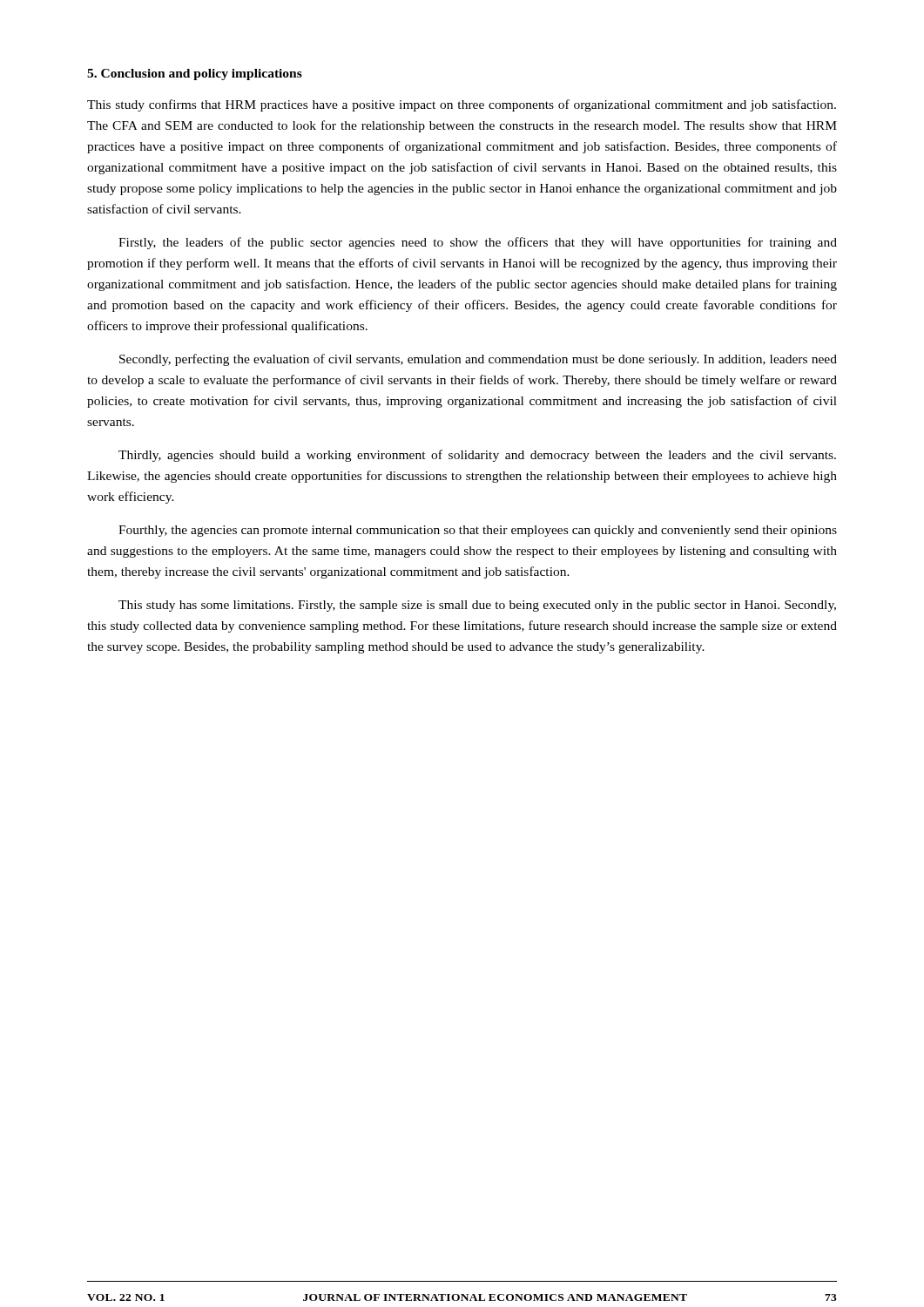924x1307 pixels.
Task: Locate the text starting "Secondly, perfecting the evaluation of civil"
Action: (x=462, y=390)
